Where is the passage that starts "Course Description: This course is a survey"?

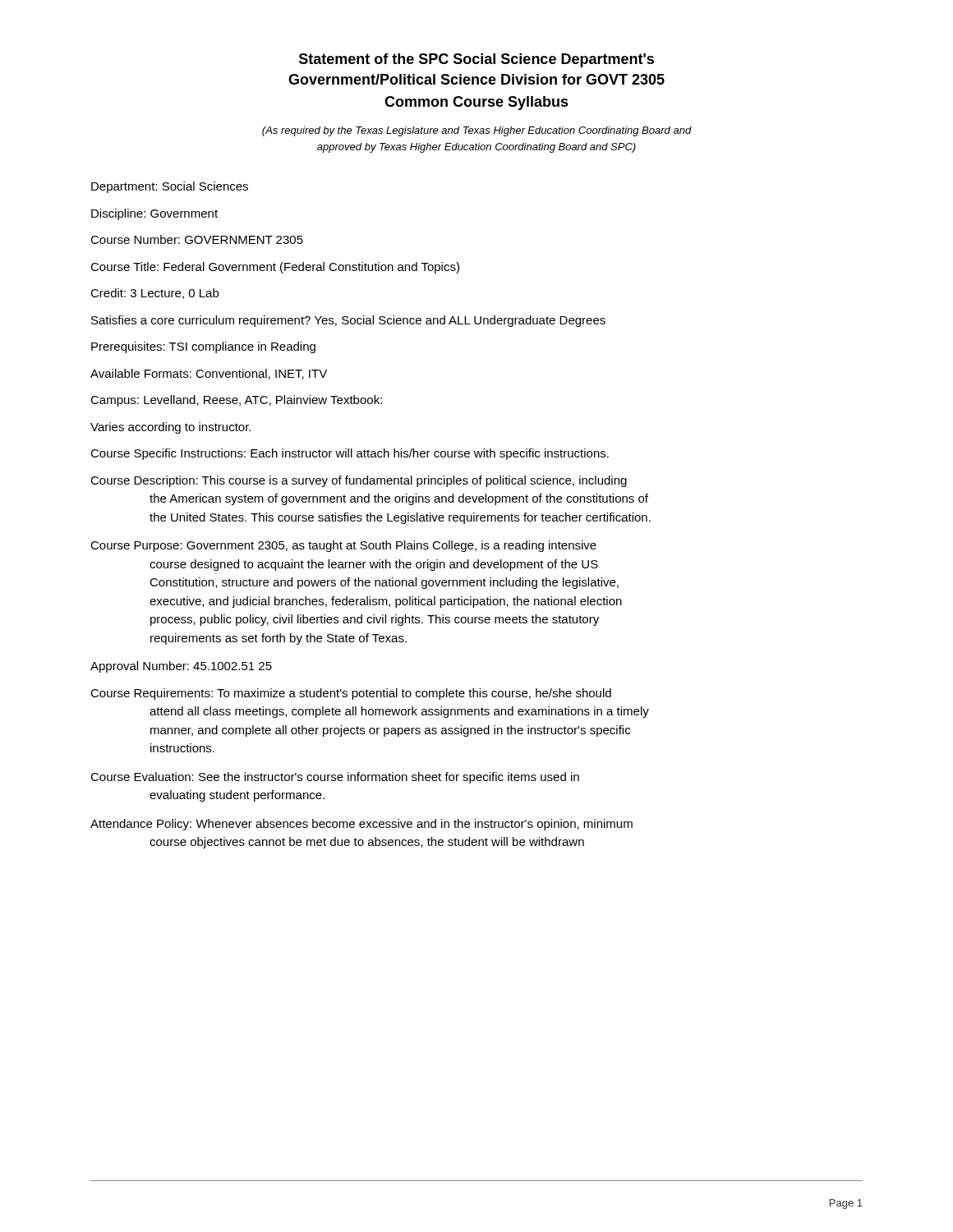(476, 499)
